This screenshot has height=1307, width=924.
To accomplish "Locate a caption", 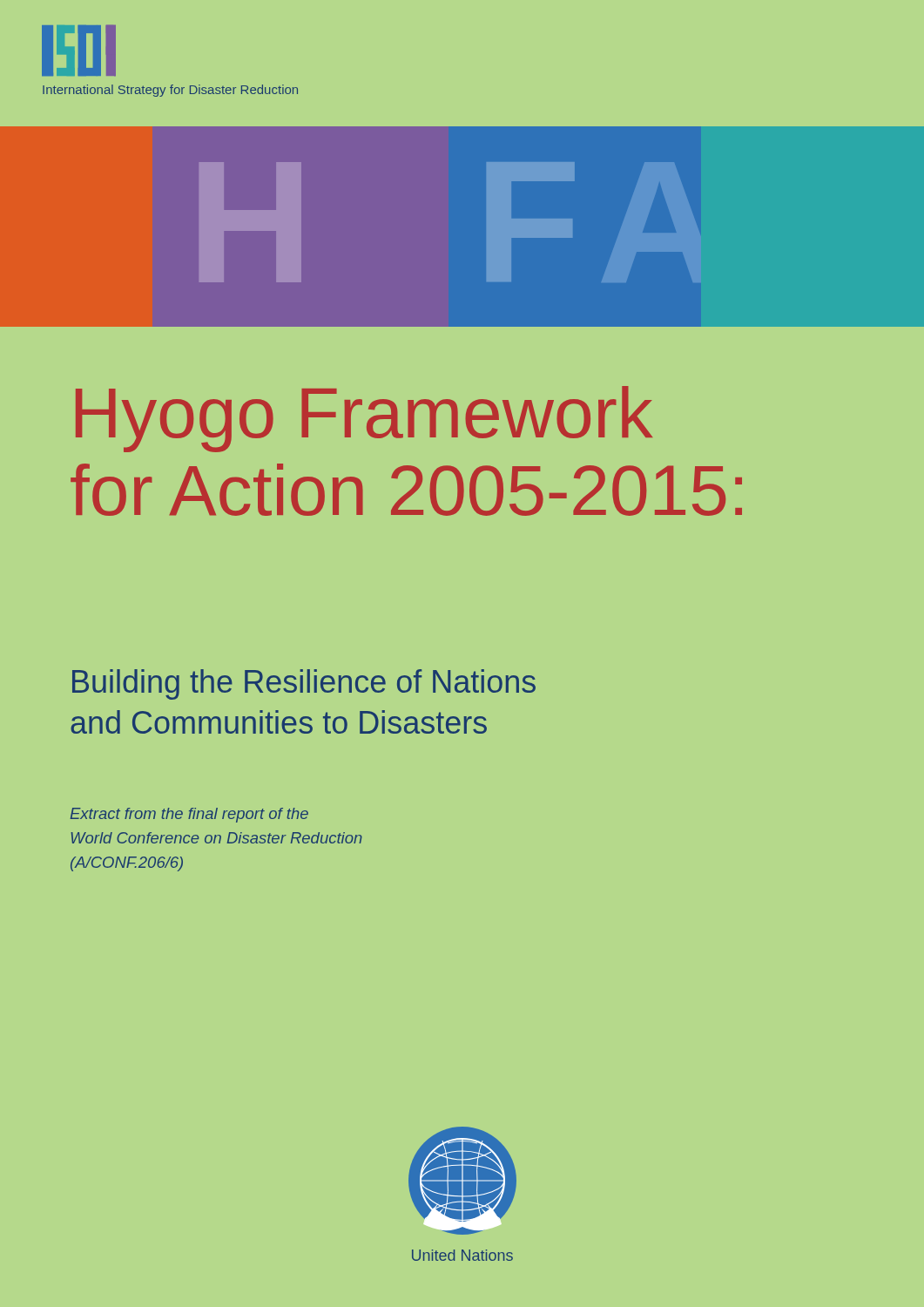I will [x=462, y=1256].
